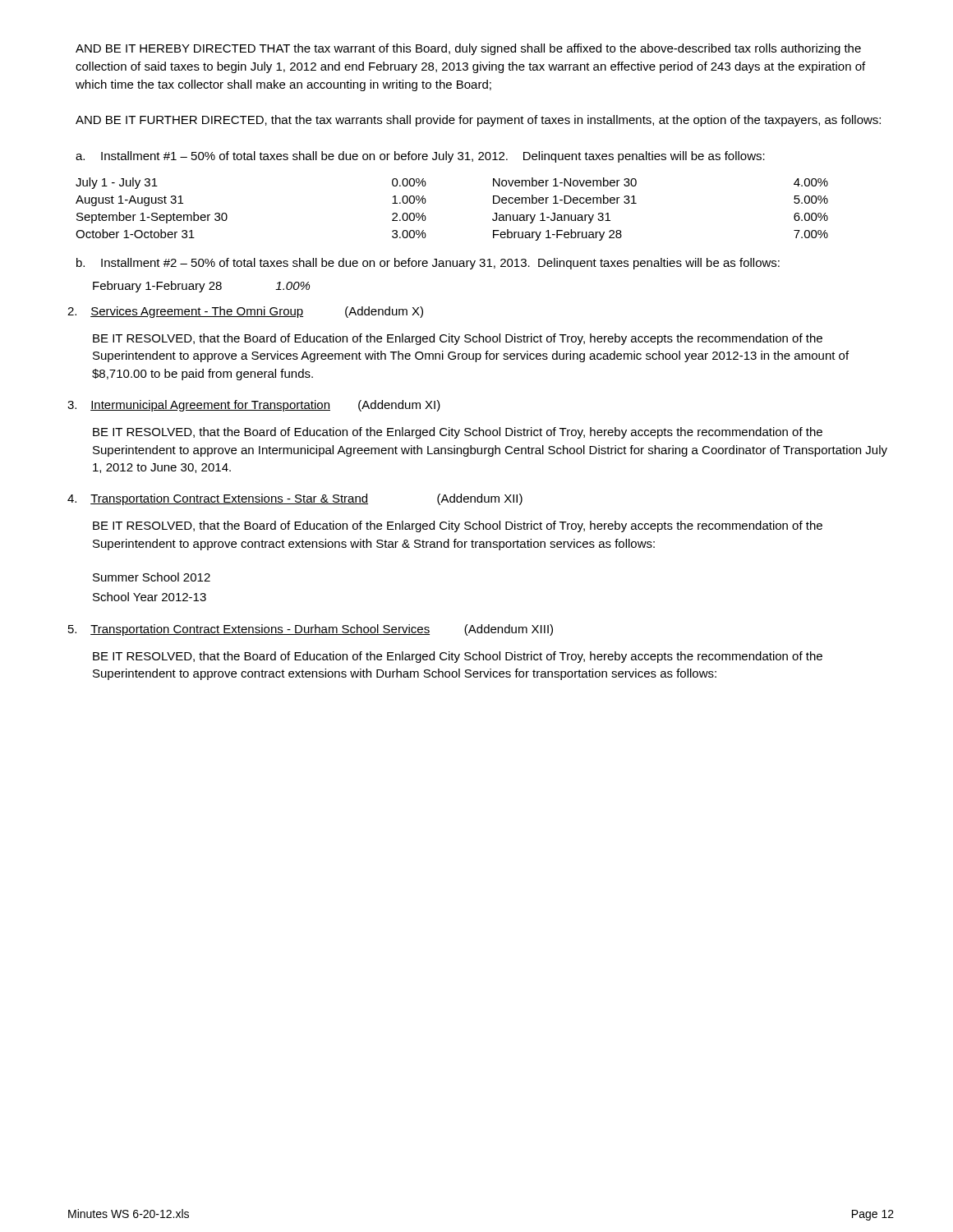Click on the text starting "3. Intermunicipal Agreement for Transportation"
The image size is (953, 1232).
click(254, 406)
